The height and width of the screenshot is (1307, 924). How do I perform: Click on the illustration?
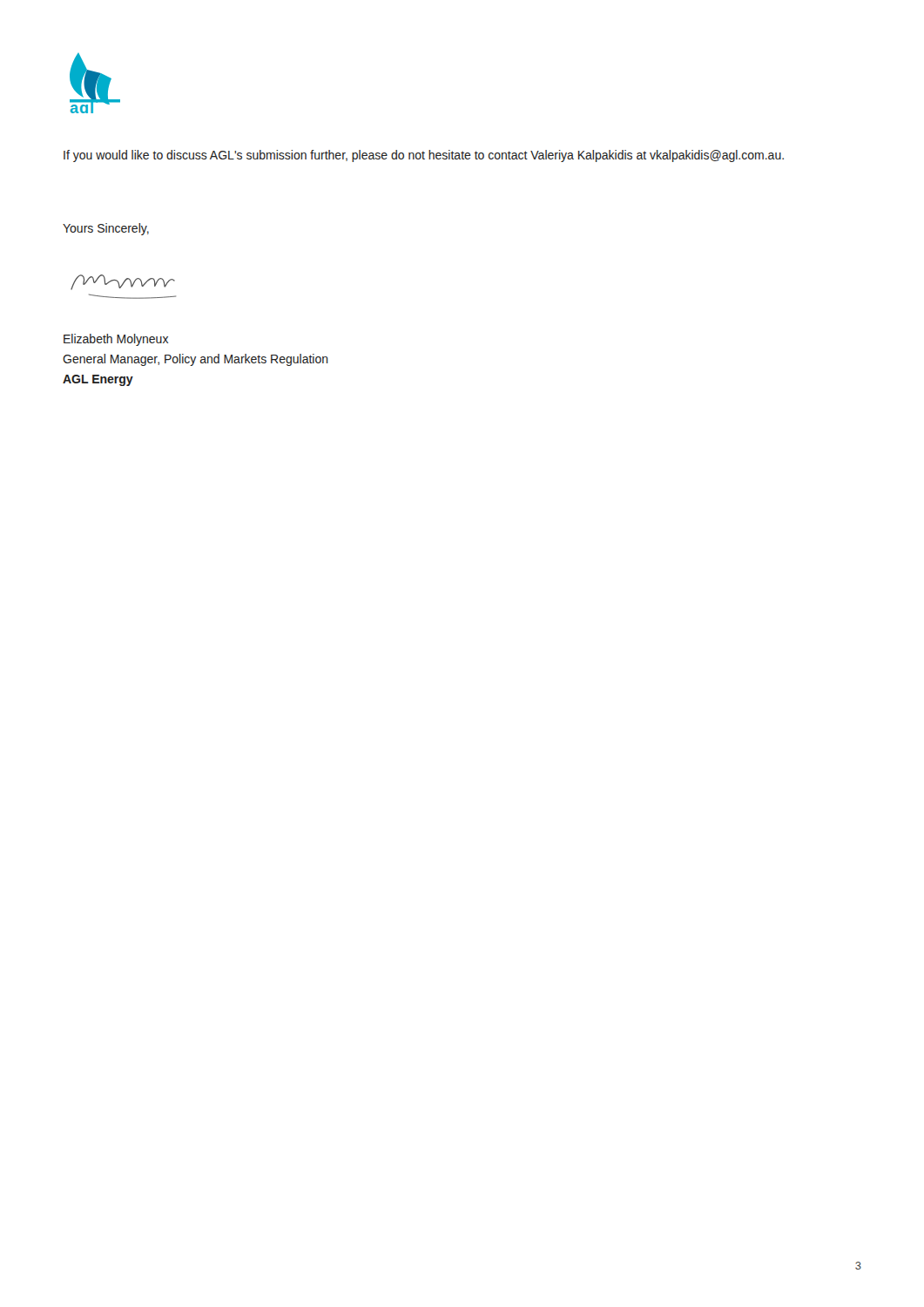point(132,284)
